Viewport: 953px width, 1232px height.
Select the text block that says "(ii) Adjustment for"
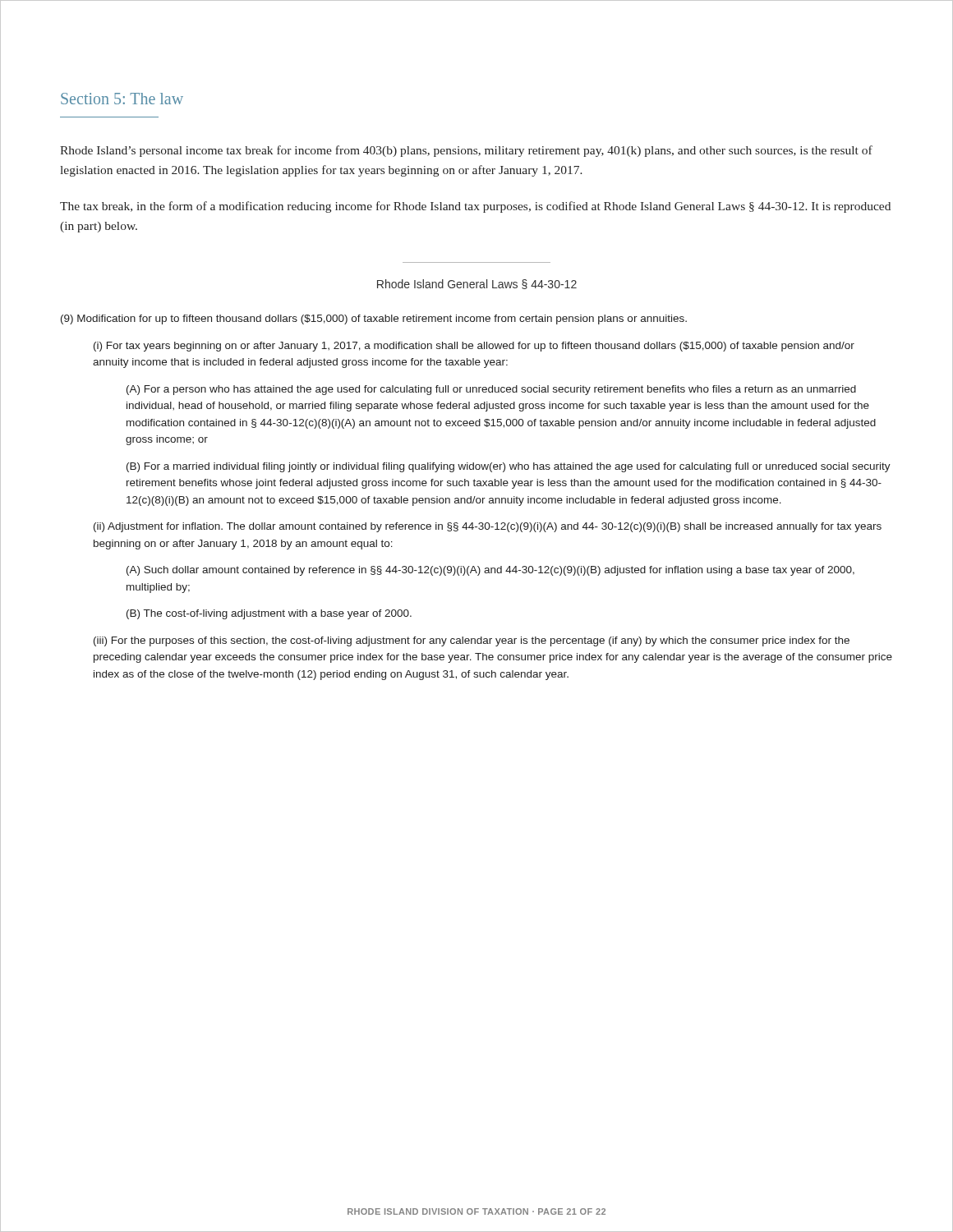tap(487, 535)
